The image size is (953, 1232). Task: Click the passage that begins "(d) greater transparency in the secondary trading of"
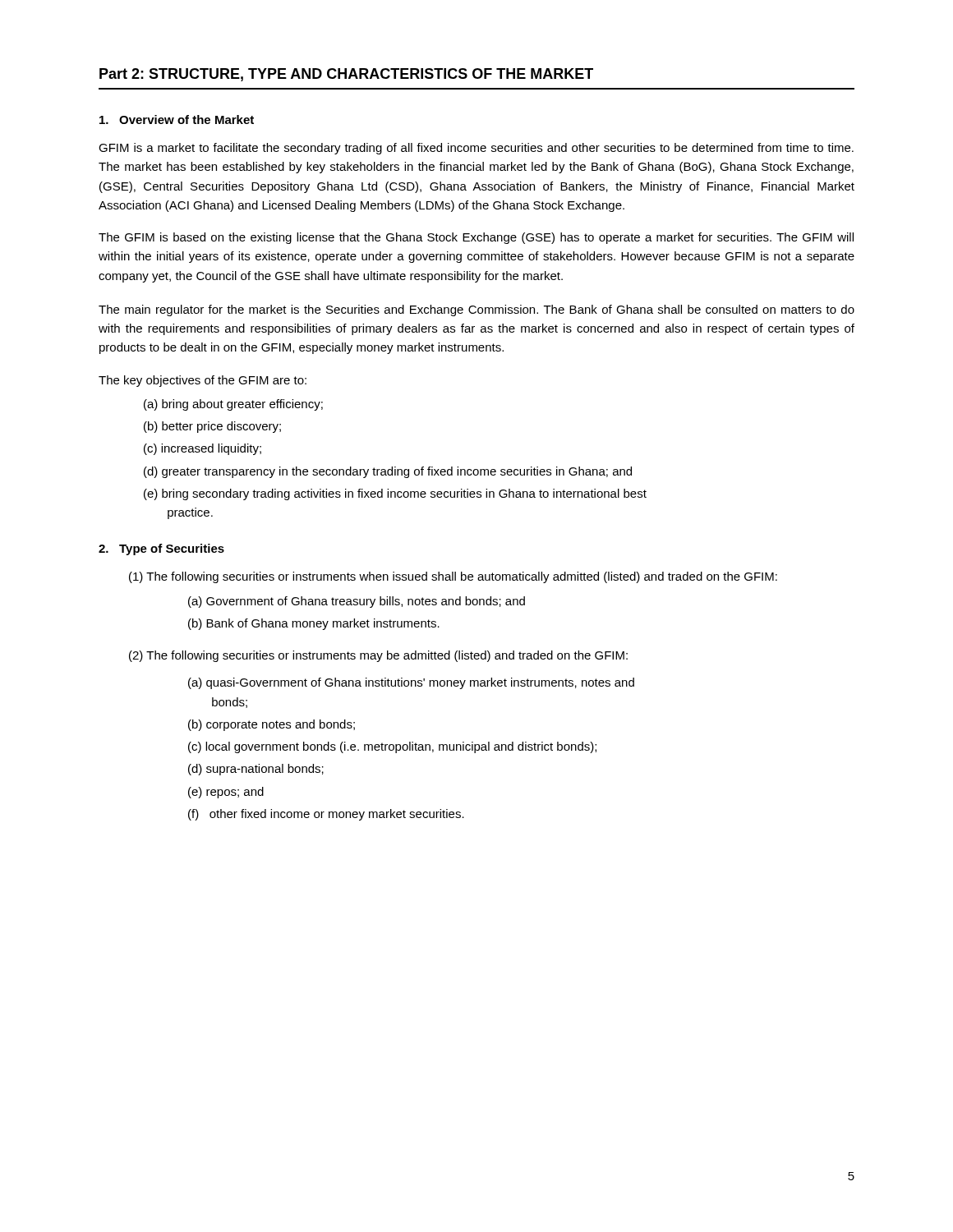388,471
